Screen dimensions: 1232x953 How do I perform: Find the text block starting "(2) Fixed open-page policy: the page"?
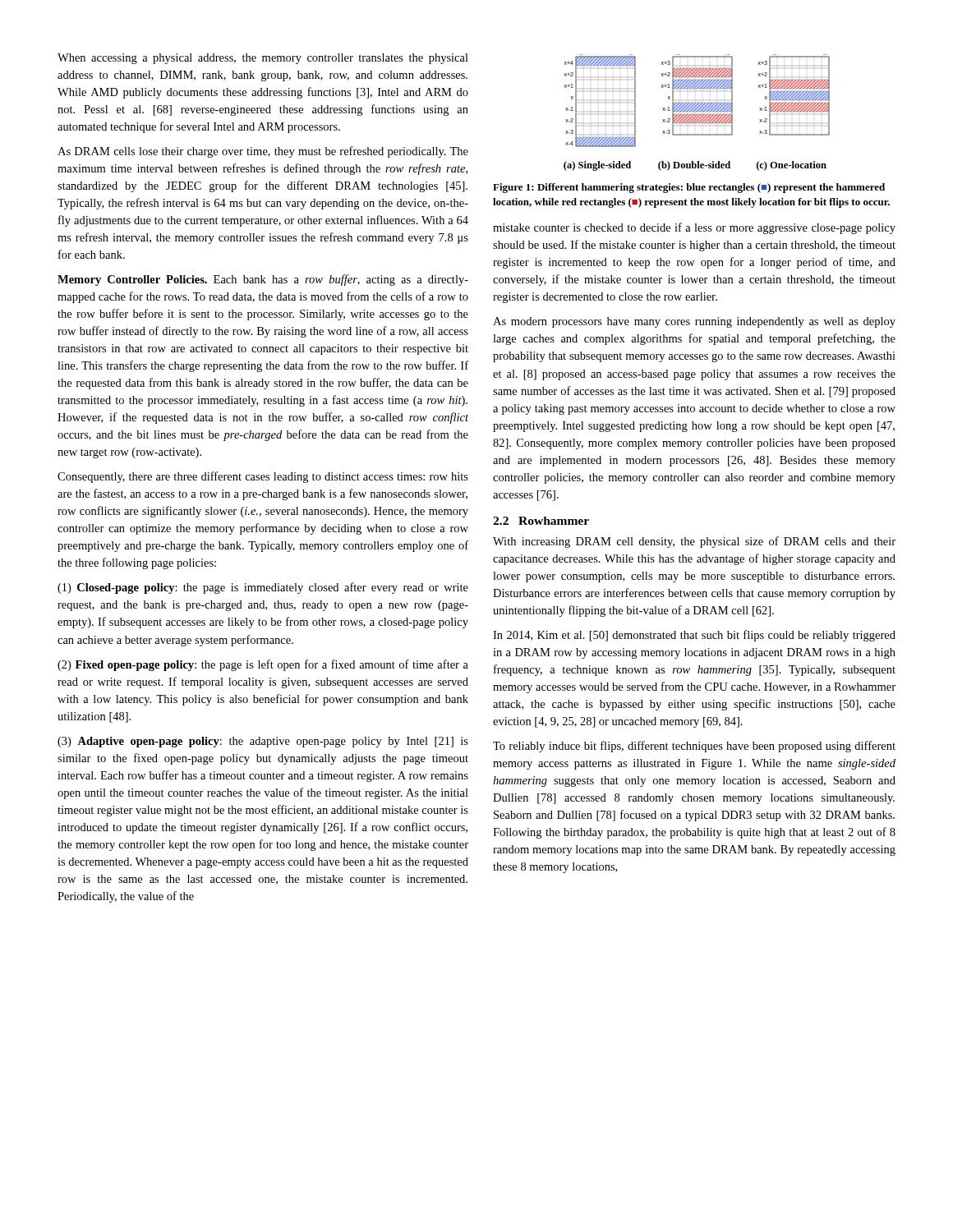tap(263, 690)
